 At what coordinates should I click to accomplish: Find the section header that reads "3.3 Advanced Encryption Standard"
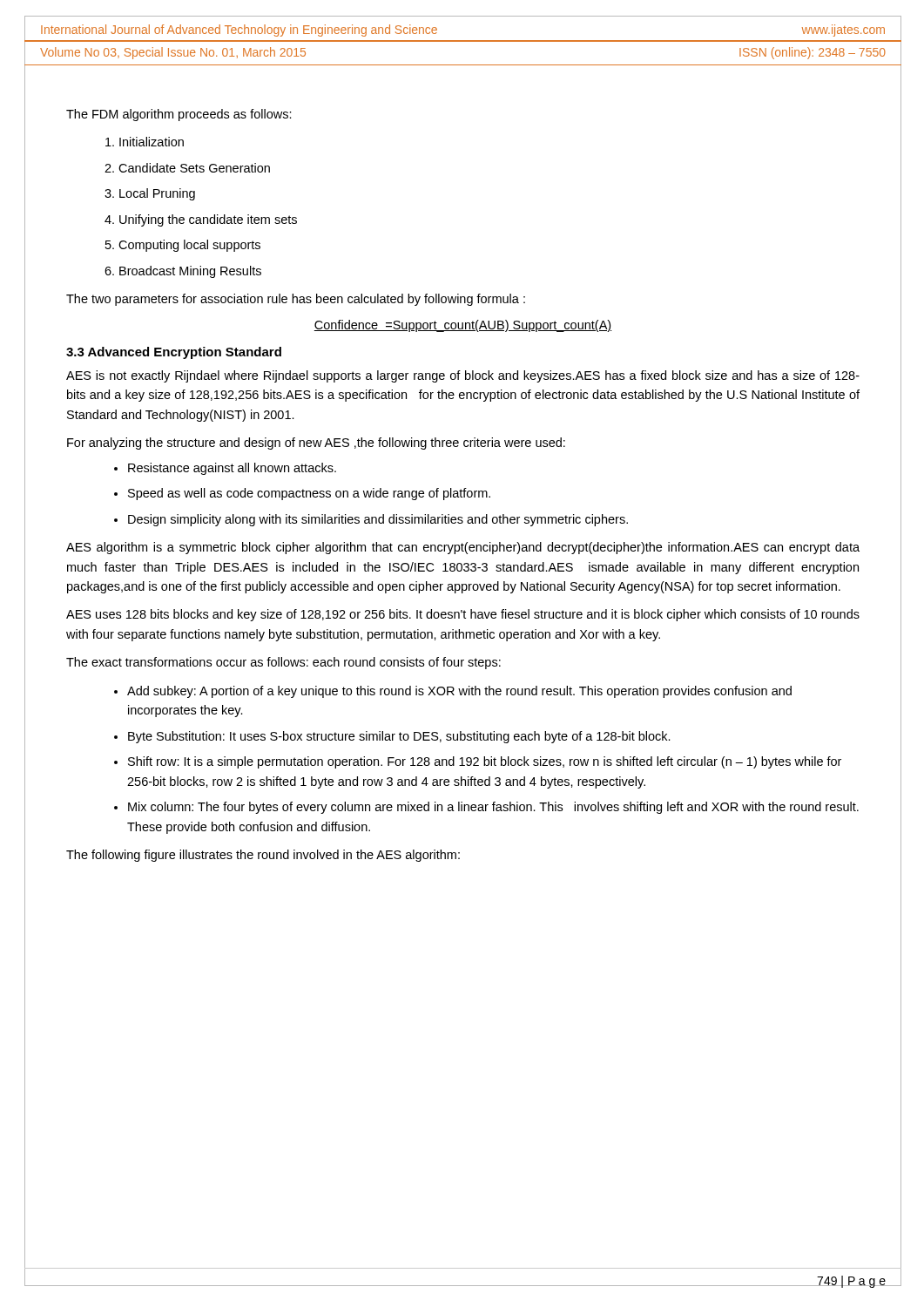(x=174, y=351)
